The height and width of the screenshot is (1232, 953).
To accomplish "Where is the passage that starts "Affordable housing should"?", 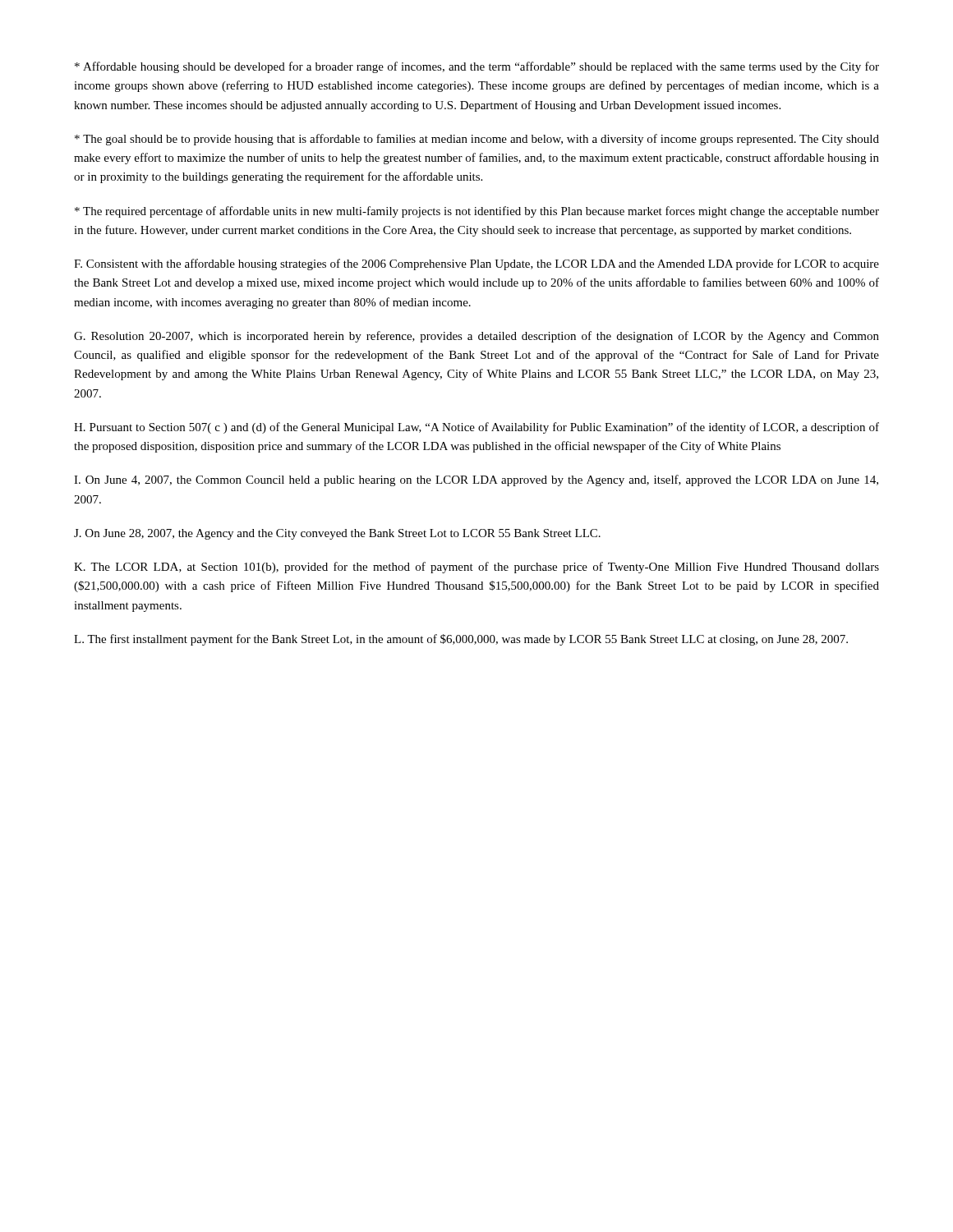I will click(x=476, y=86).
